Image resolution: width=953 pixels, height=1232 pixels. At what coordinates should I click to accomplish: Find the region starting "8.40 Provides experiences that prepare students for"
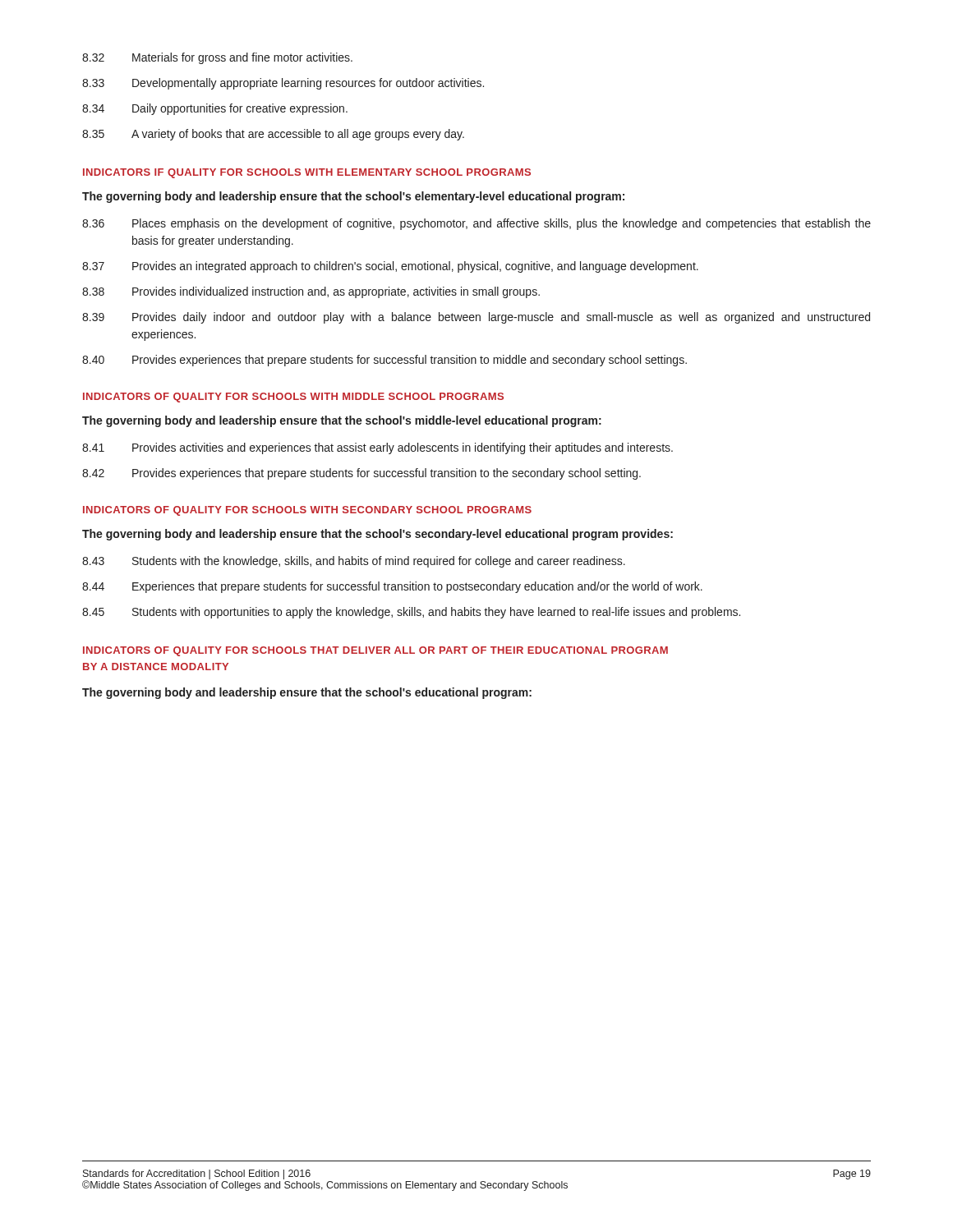tap(476, 360)
